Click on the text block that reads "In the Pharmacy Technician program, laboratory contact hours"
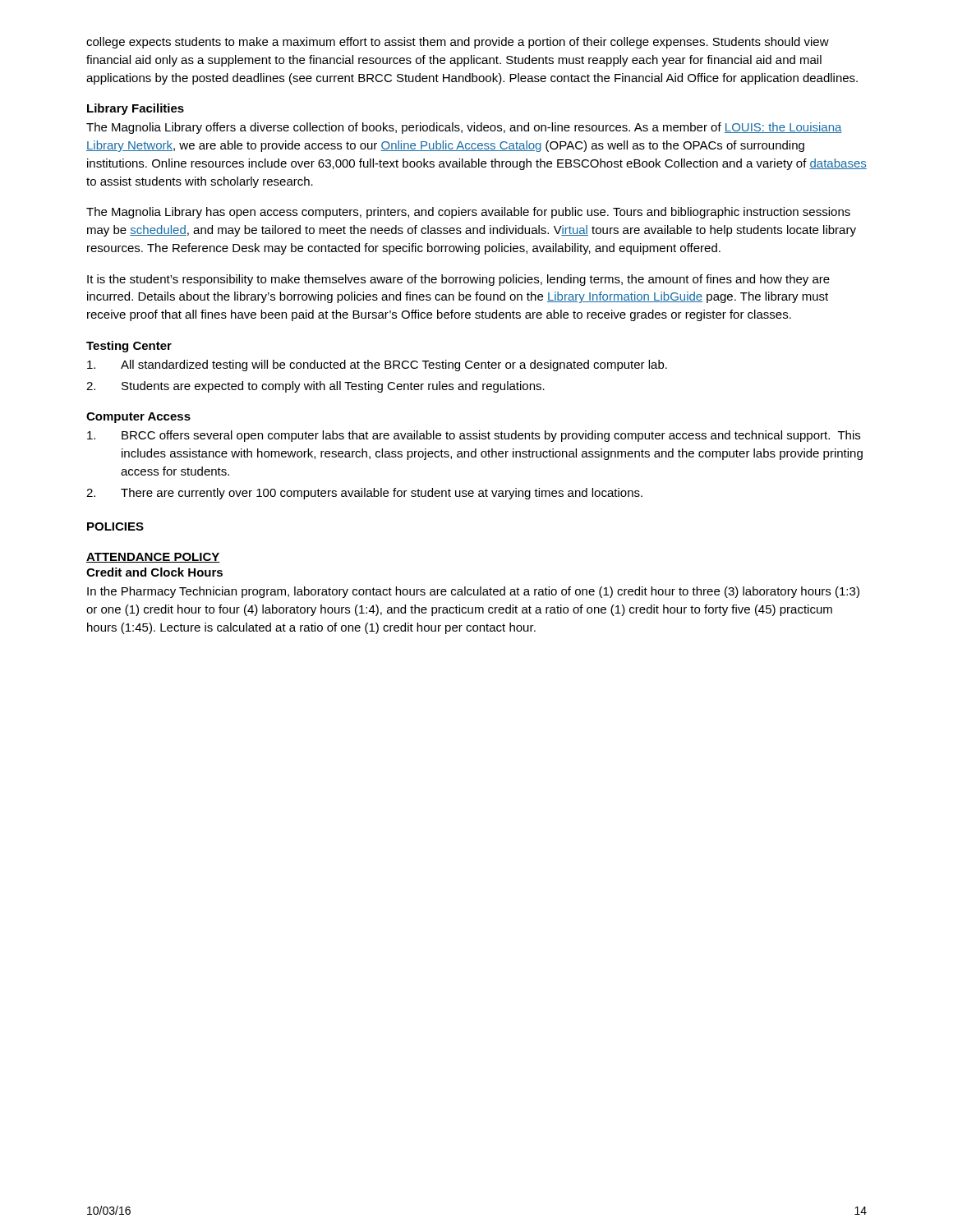This screenshot has height=1232, width=953. [476, 609]
